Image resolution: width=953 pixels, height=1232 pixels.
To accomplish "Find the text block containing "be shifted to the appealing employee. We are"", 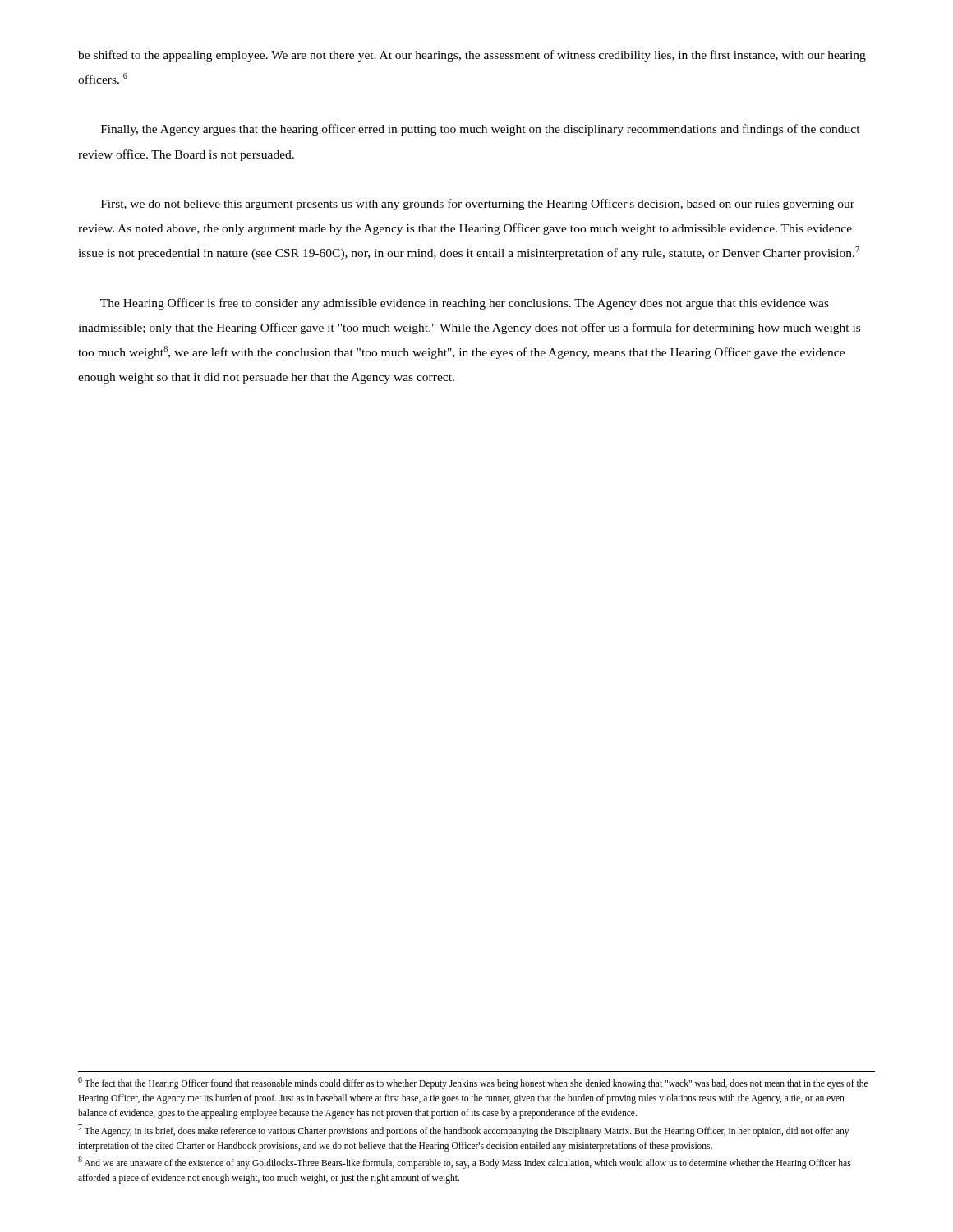I will pyautogui.click(x=472, y=67).
